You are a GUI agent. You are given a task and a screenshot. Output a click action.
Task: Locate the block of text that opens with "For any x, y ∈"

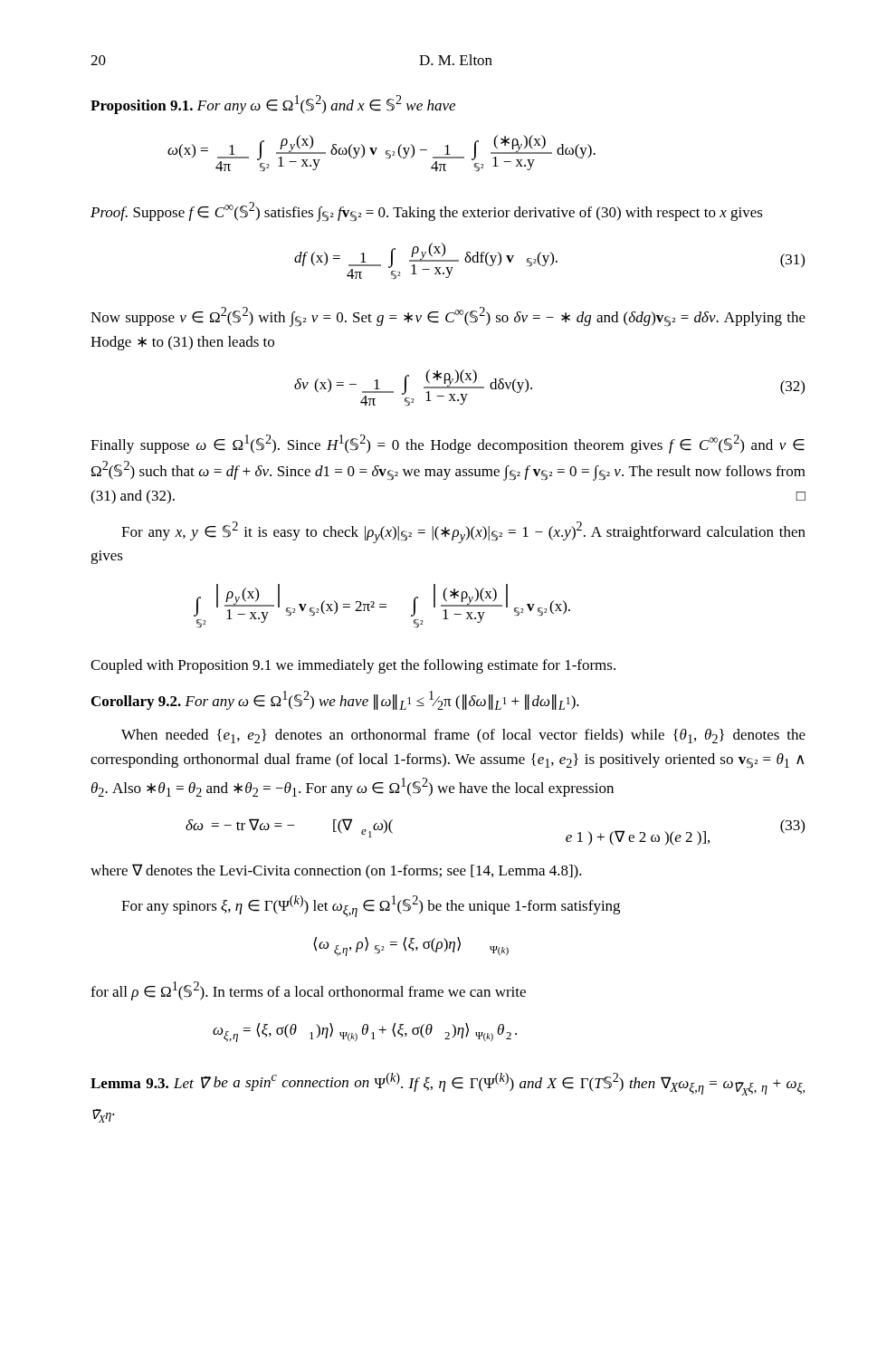[448, 541]
